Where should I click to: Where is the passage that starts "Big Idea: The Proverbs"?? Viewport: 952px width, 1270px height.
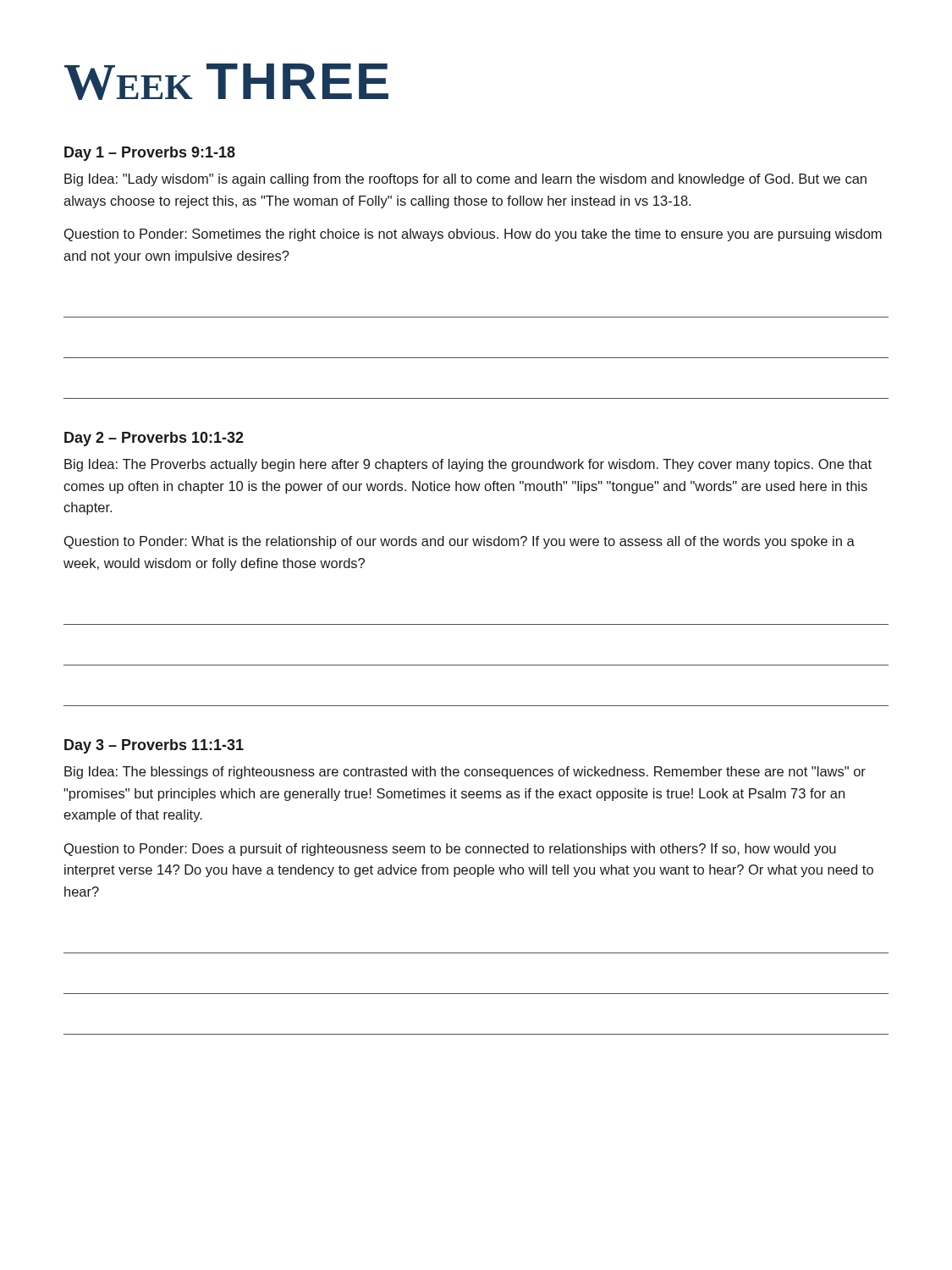468,486
